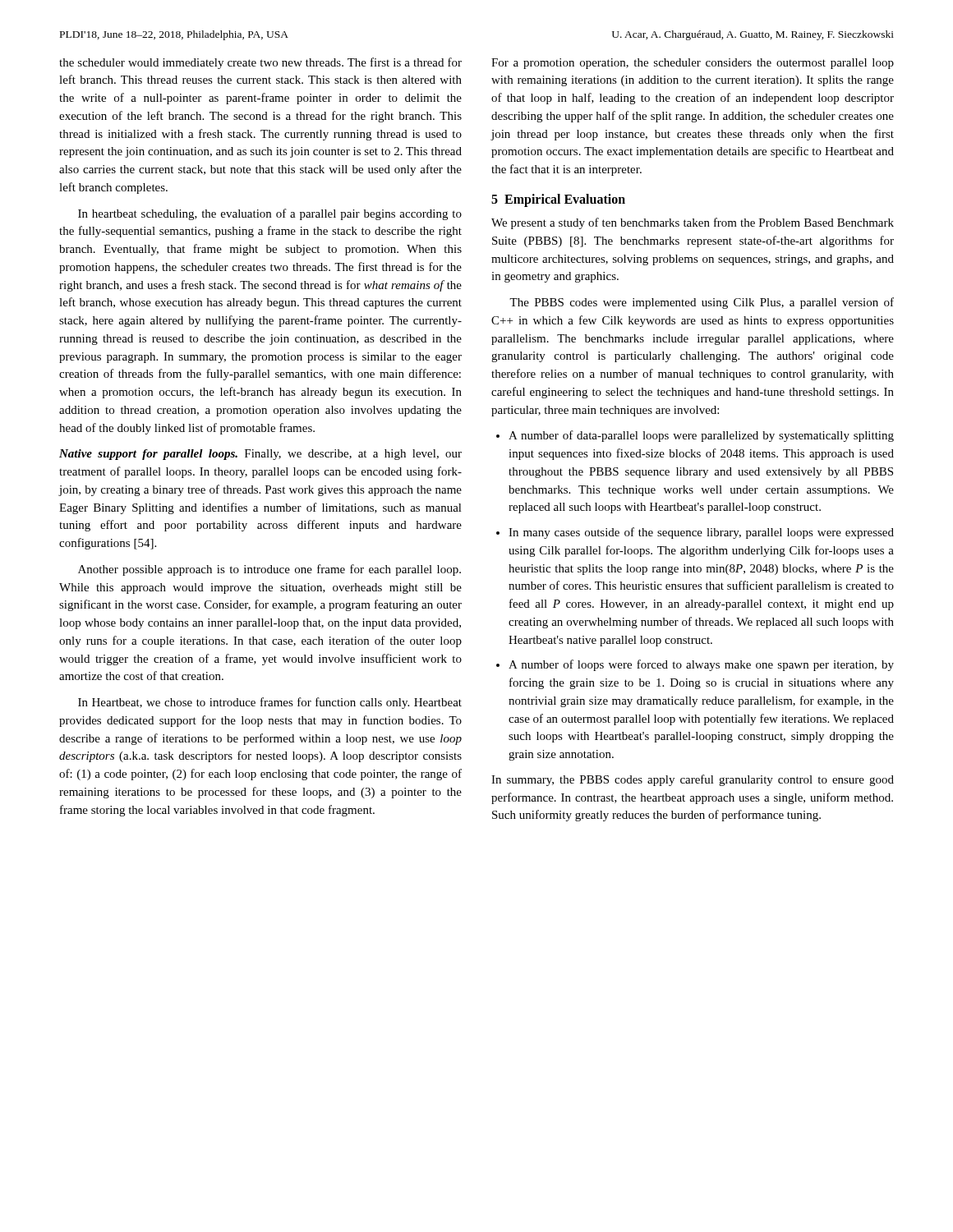Click on the text block that reads "In summary, the PBBS codes apply careful"
953x1232 pixels.
tap(693, 798)
